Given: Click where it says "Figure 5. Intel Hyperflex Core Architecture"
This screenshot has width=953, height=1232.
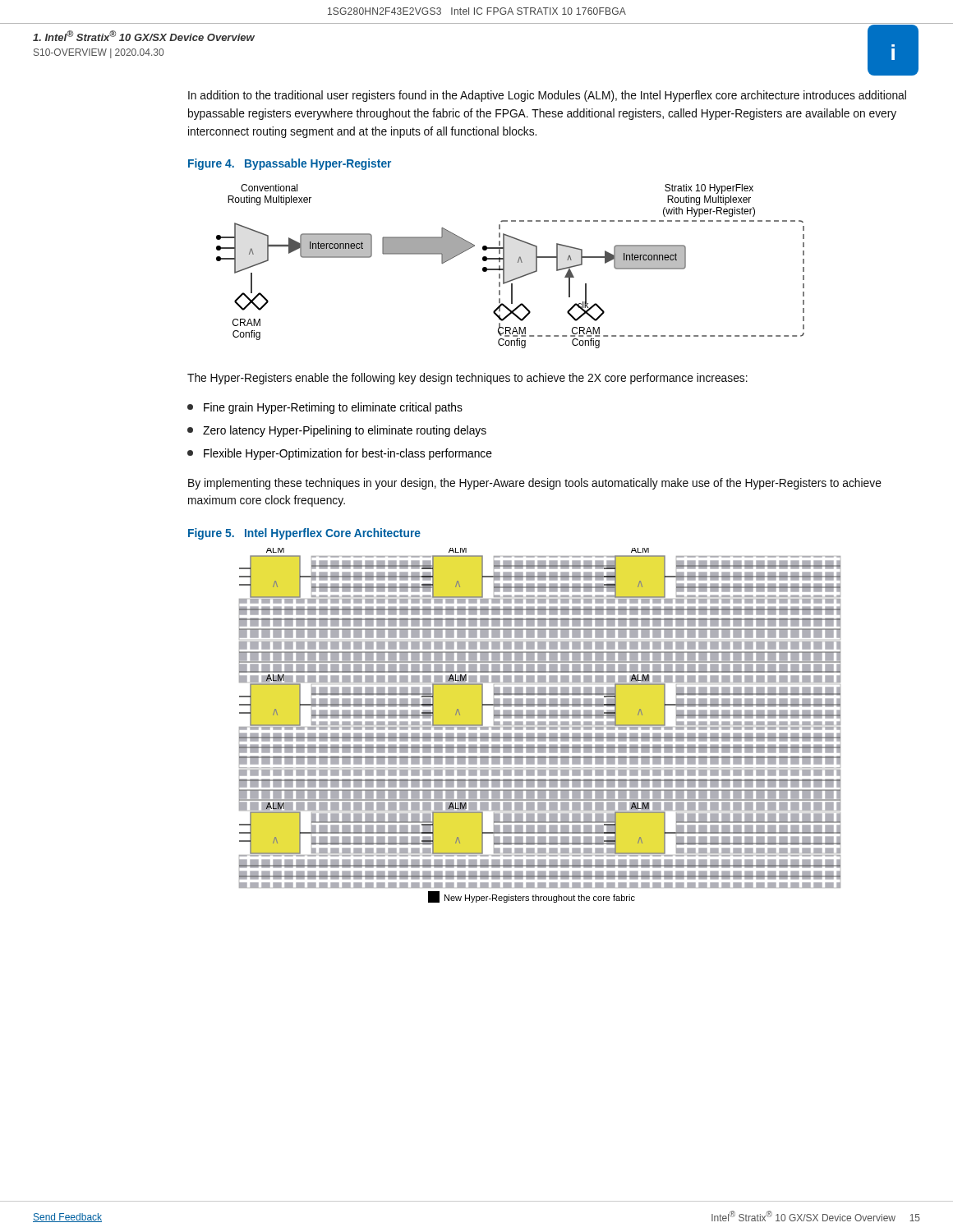Looking at the screenshot, I should pos(304,534).
